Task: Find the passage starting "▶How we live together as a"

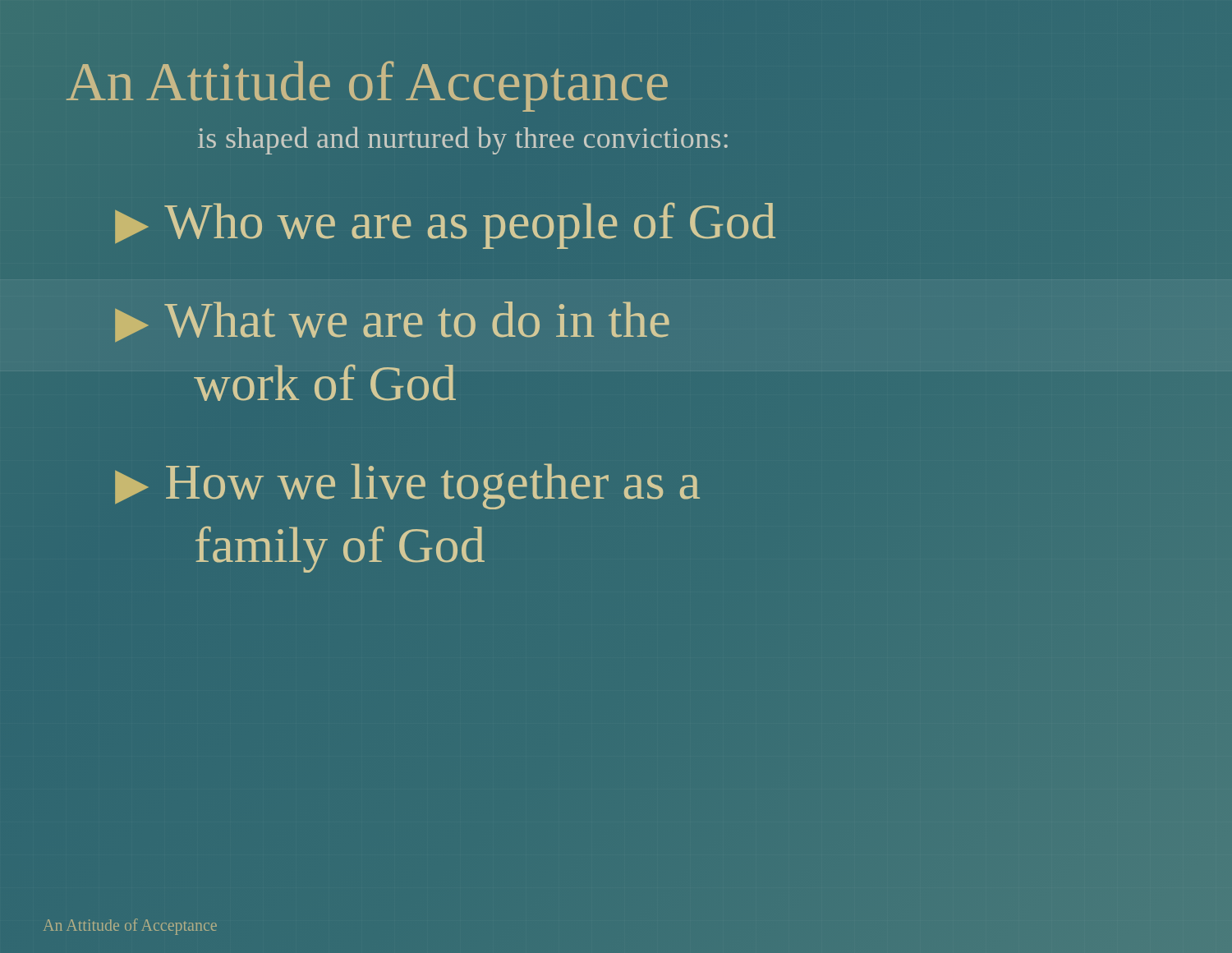Action: [641, 515]
